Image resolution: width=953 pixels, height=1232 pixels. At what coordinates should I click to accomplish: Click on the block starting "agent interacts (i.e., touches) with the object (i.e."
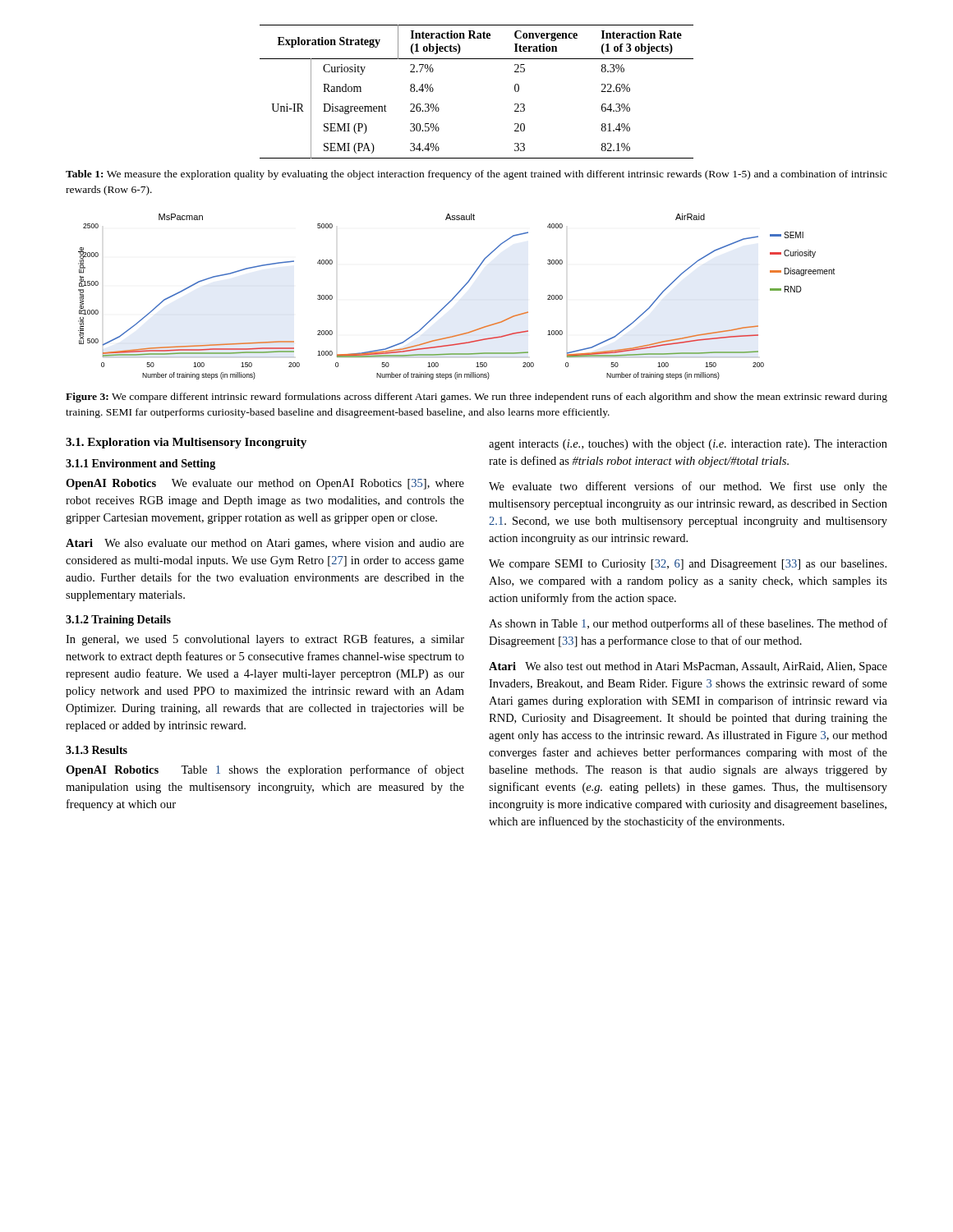point(688,542)
